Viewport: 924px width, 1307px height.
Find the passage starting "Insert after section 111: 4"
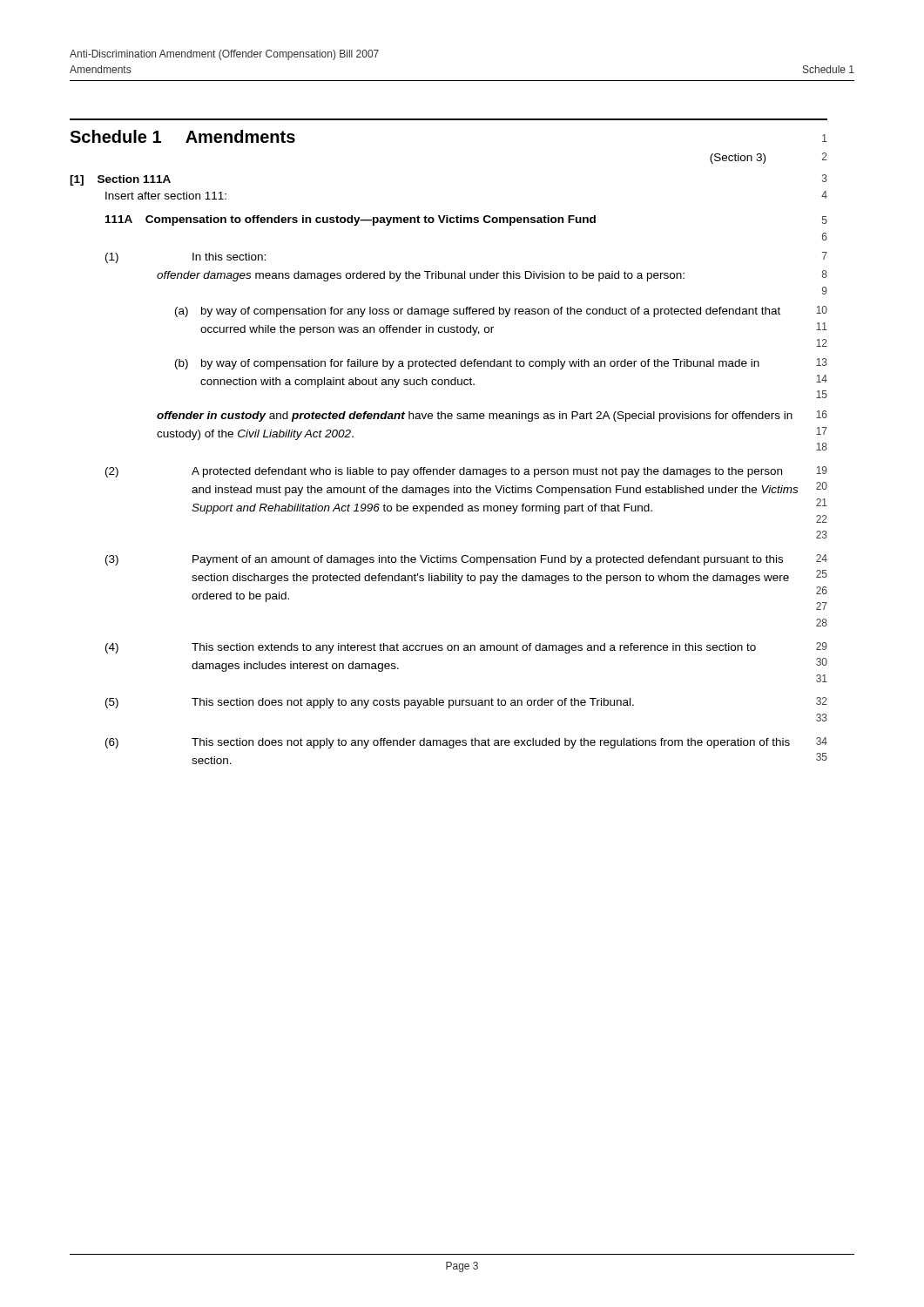click(170, 196)
